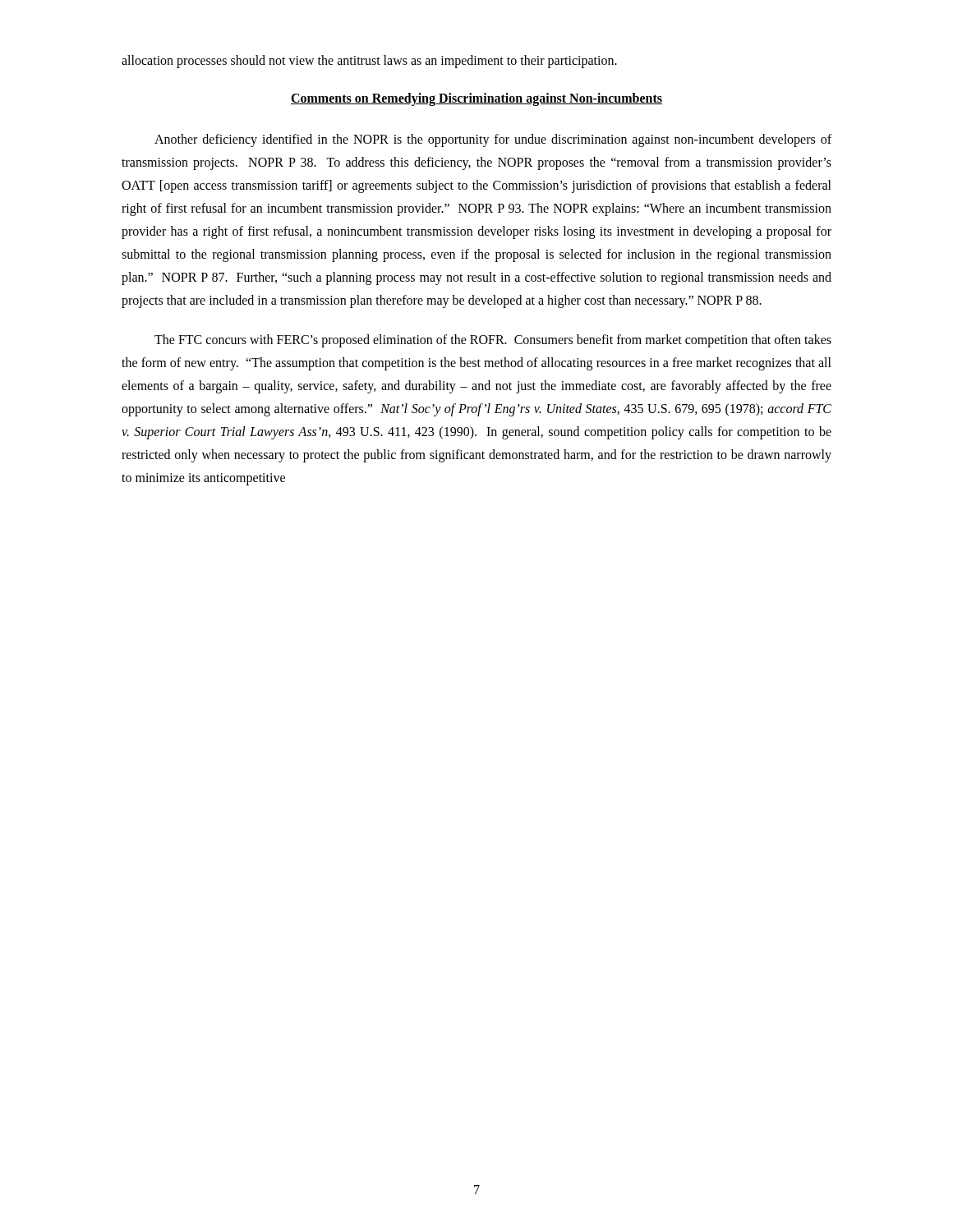Point to the region starting "The FTC concurs with"

476,409
